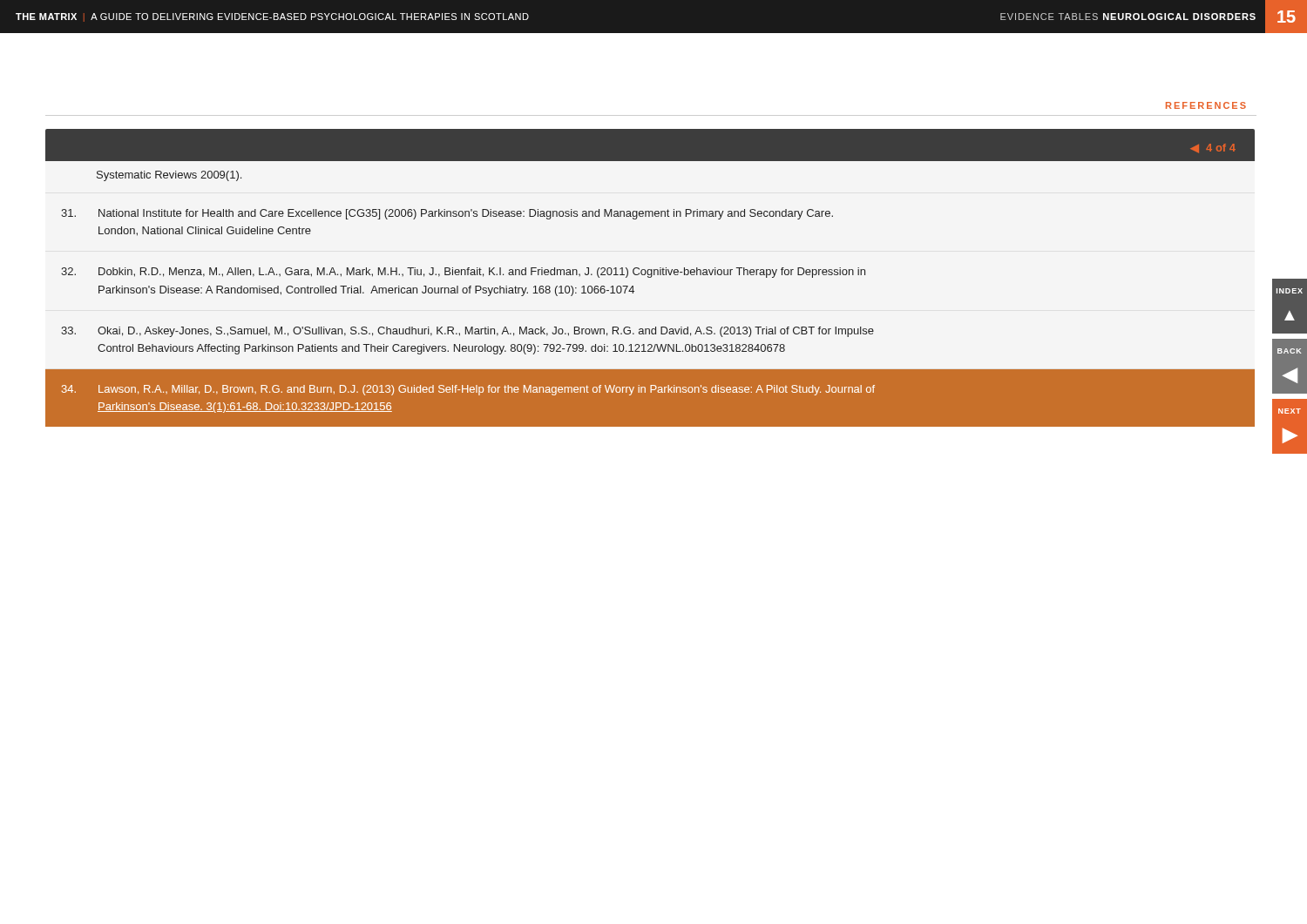Locate the text block starting "Systematic Reviews 2009(1)."

[x=169, y=175]
